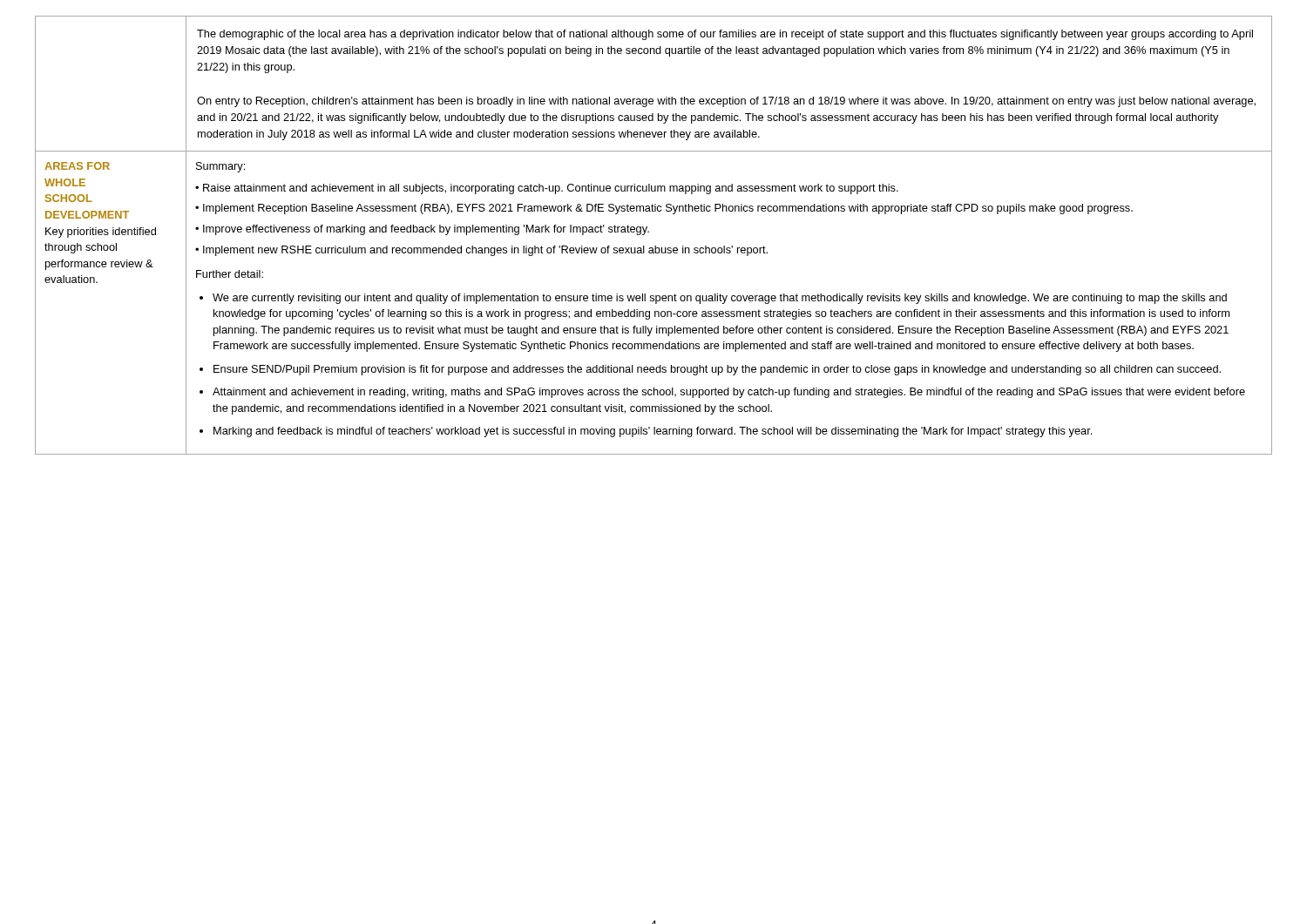Select the text block containing "Summary: • Raise attainment and achievement in all"

point(729,299)
